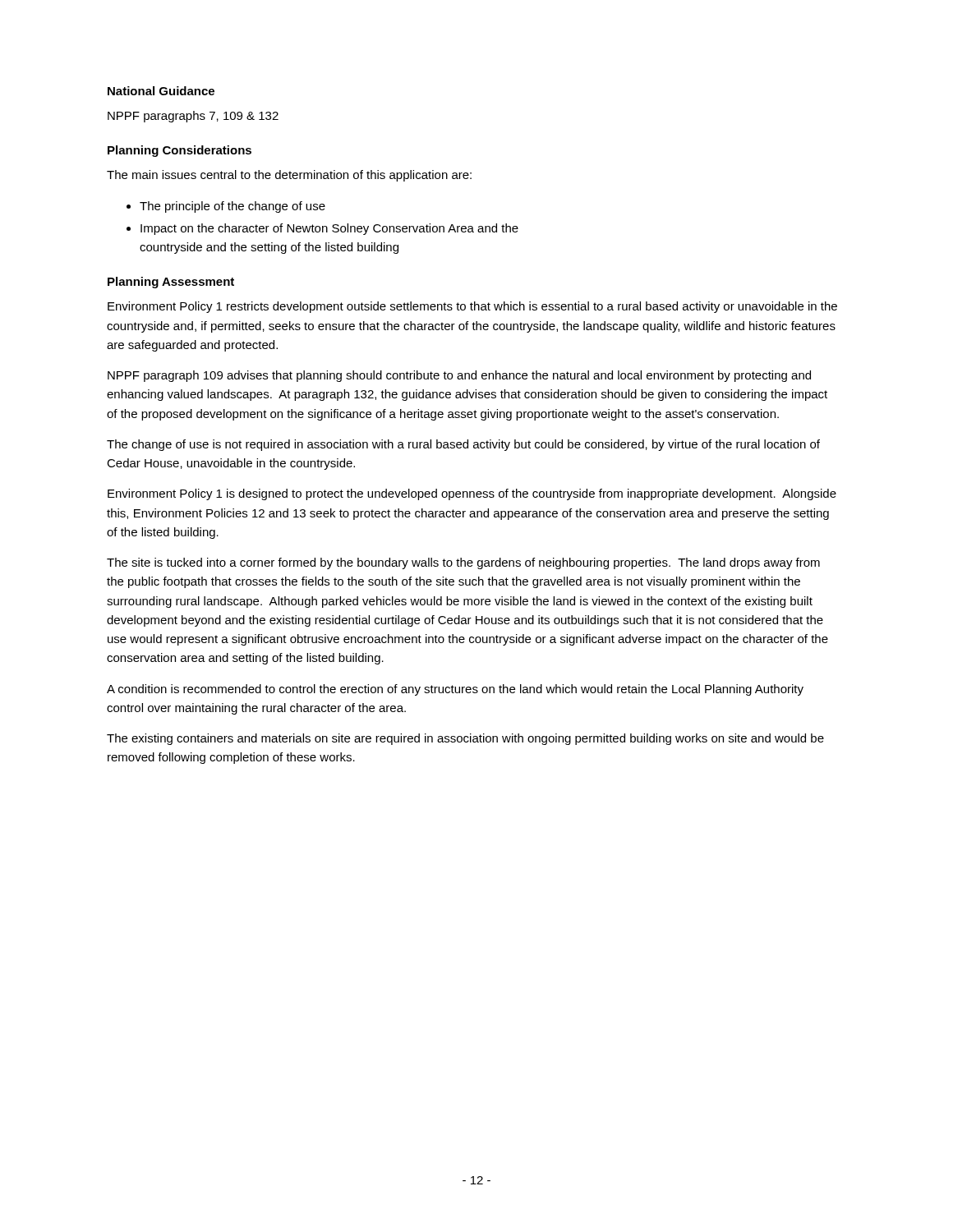Select the text block containing "The change of use"

(463, 453)
